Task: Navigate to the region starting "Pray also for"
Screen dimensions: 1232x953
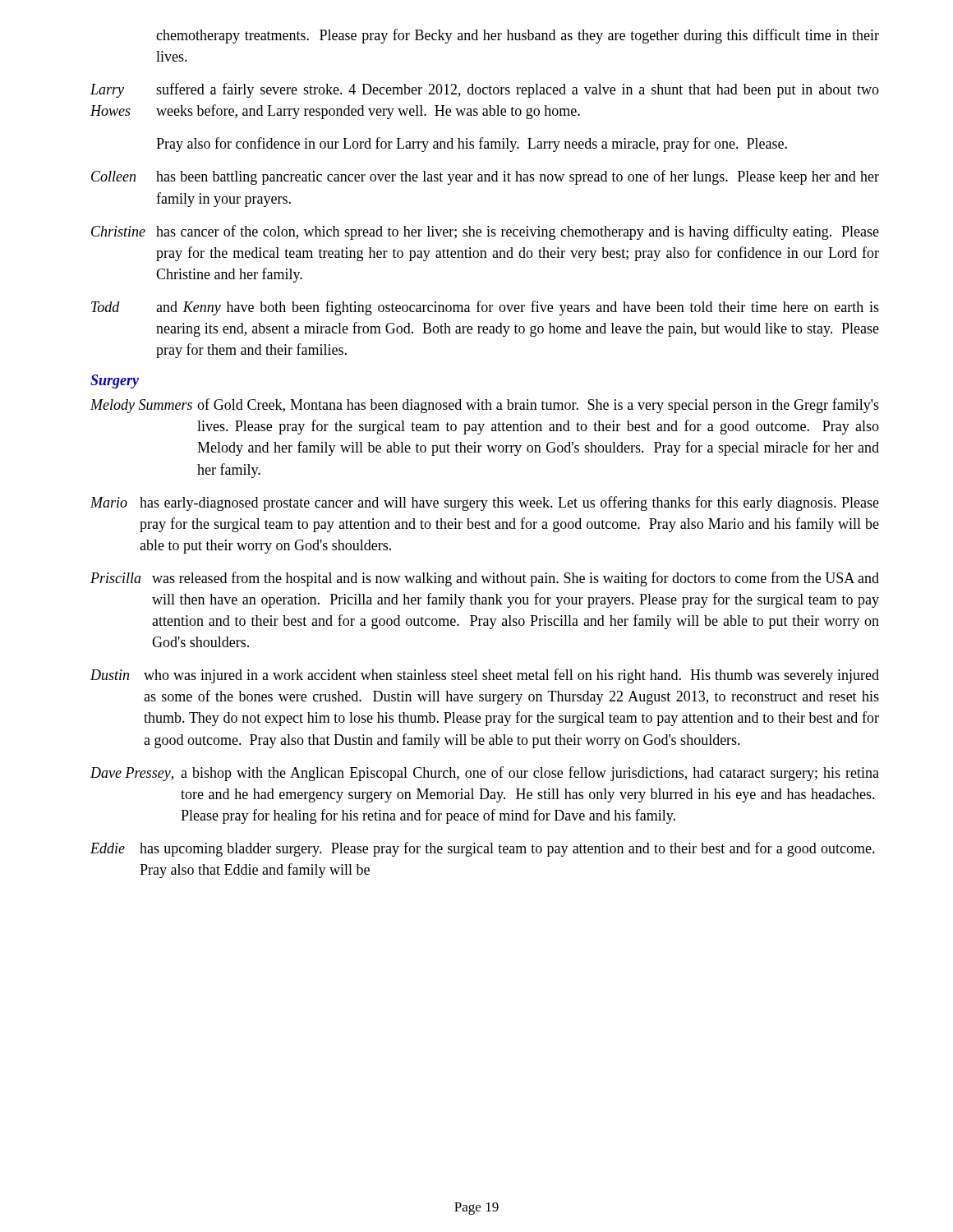Action: (472, 144)
